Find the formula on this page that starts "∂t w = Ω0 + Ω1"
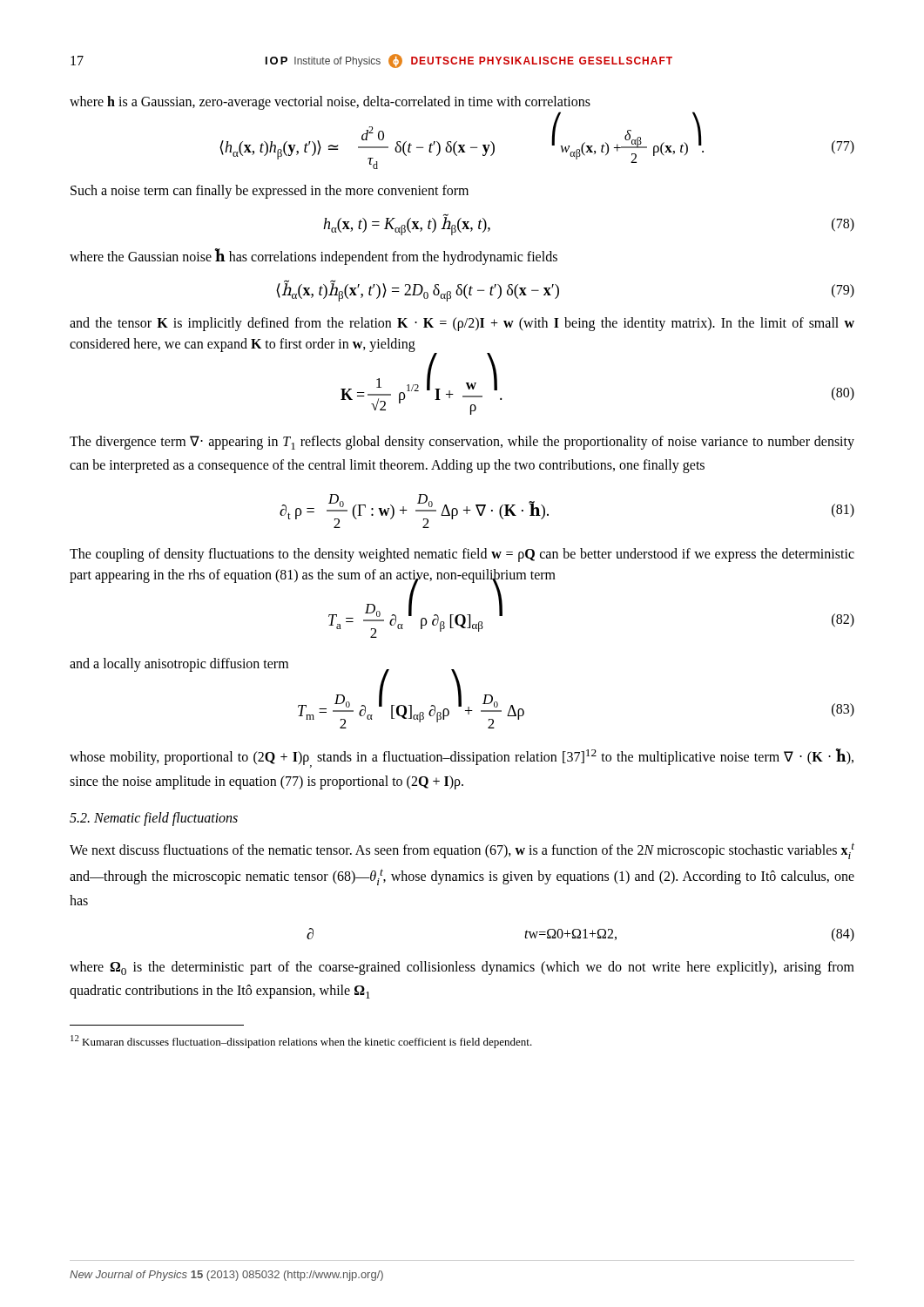 point(581,934)
